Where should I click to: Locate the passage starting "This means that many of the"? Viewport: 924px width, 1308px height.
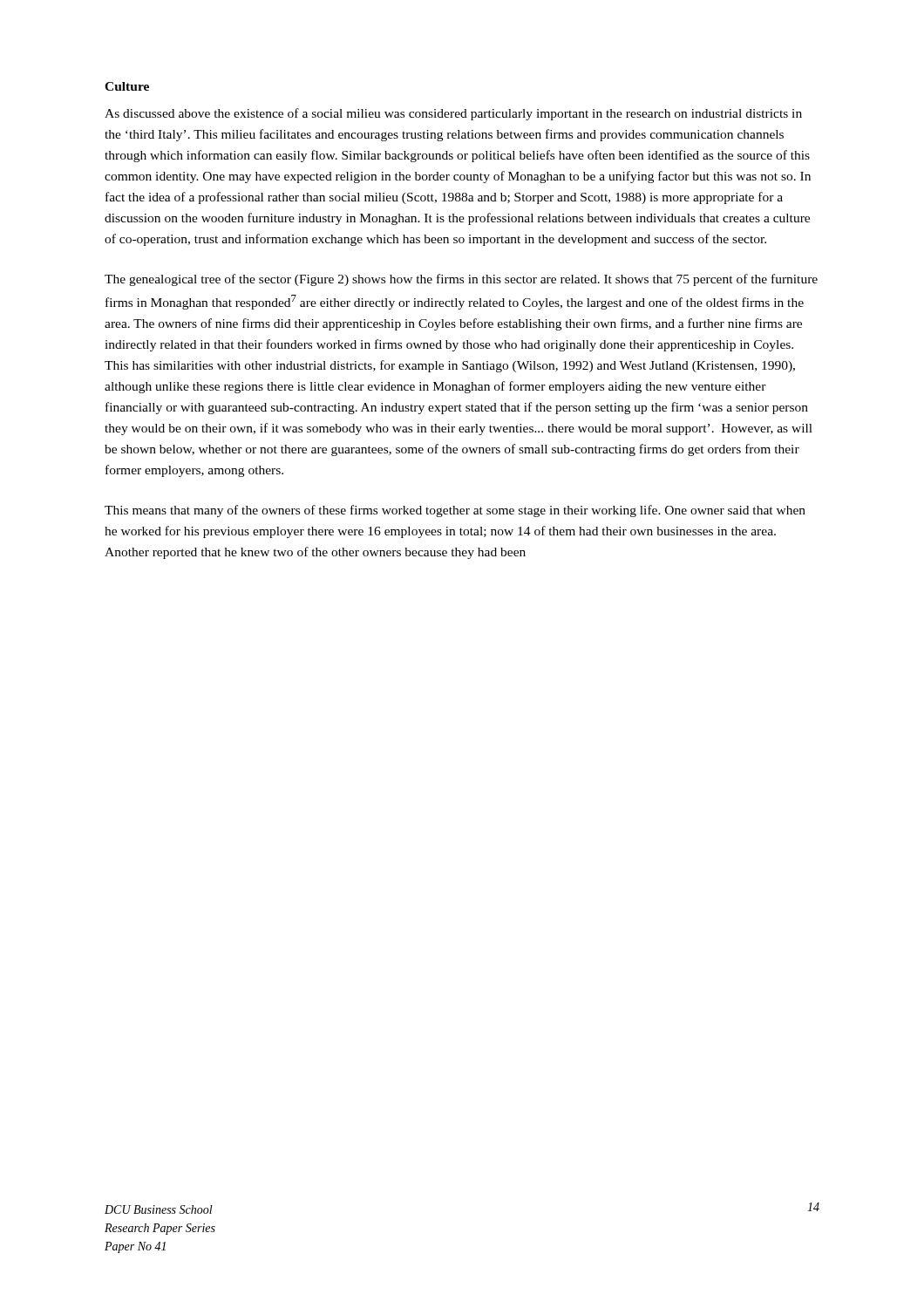click(x=455, y=531)
